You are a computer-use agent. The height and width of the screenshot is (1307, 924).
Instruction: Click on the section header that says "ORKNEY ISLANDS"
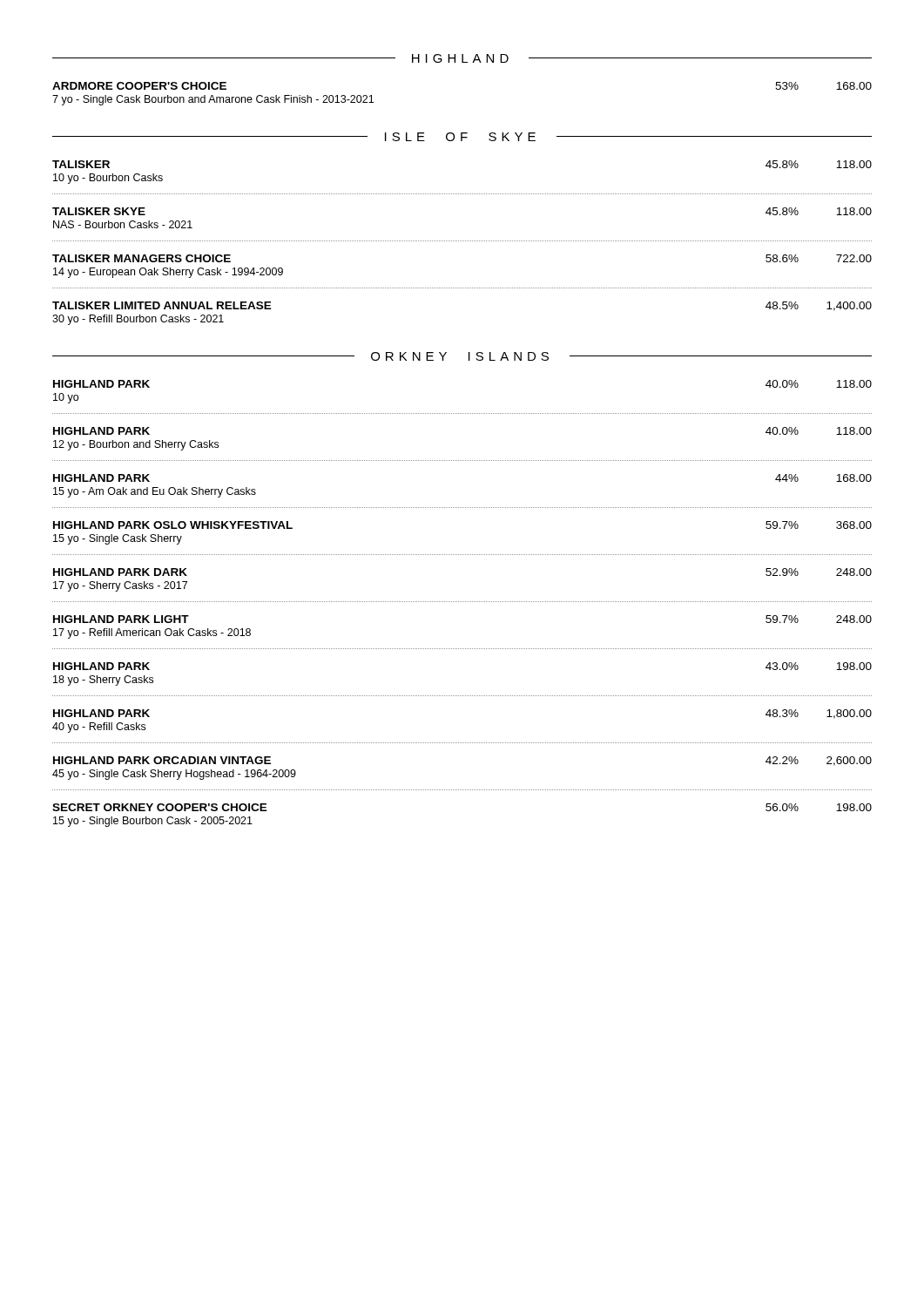click(462, 356)
